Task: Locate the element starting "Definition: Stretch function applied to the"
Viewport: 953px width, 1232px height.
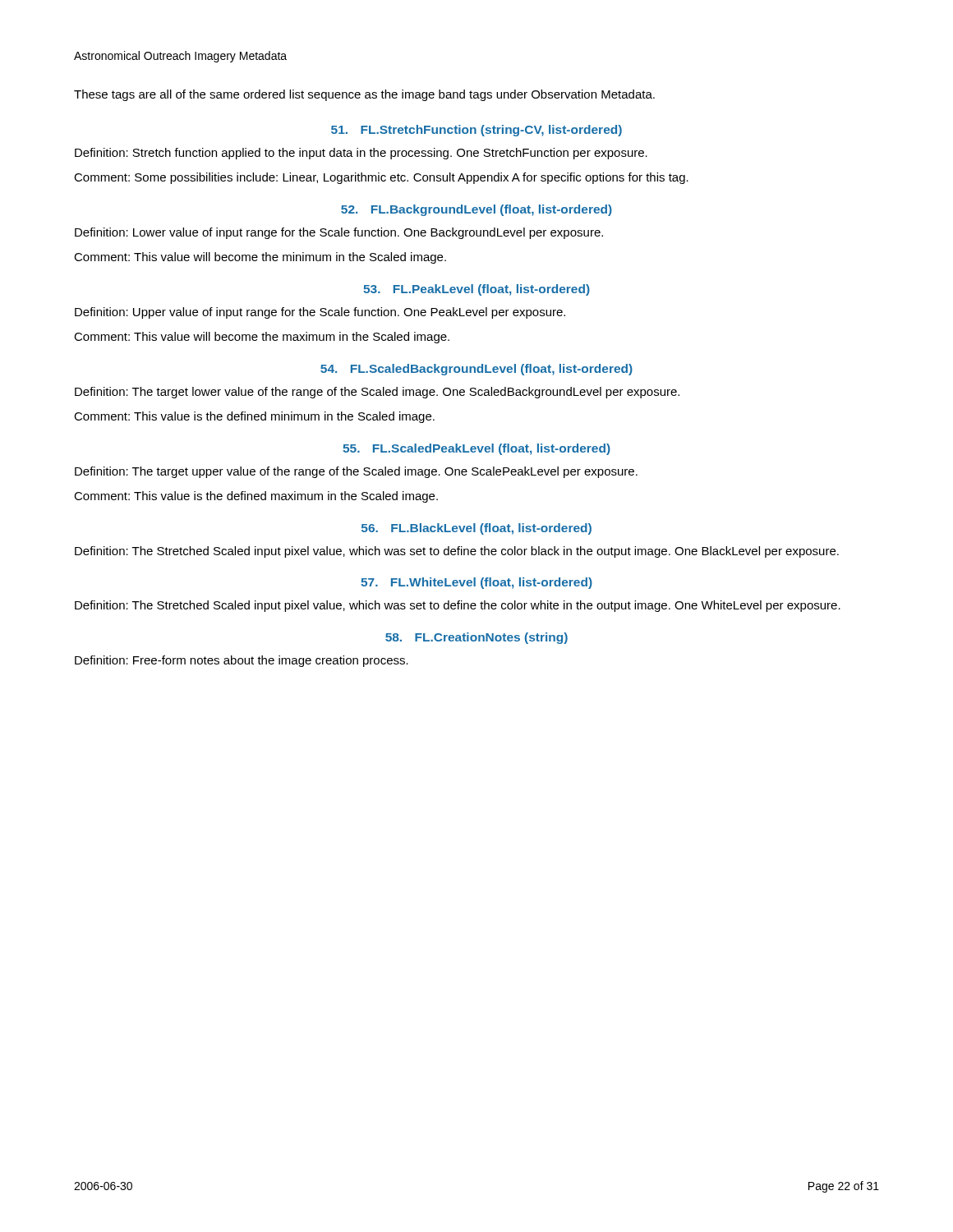Action: (x=361, y=152)
